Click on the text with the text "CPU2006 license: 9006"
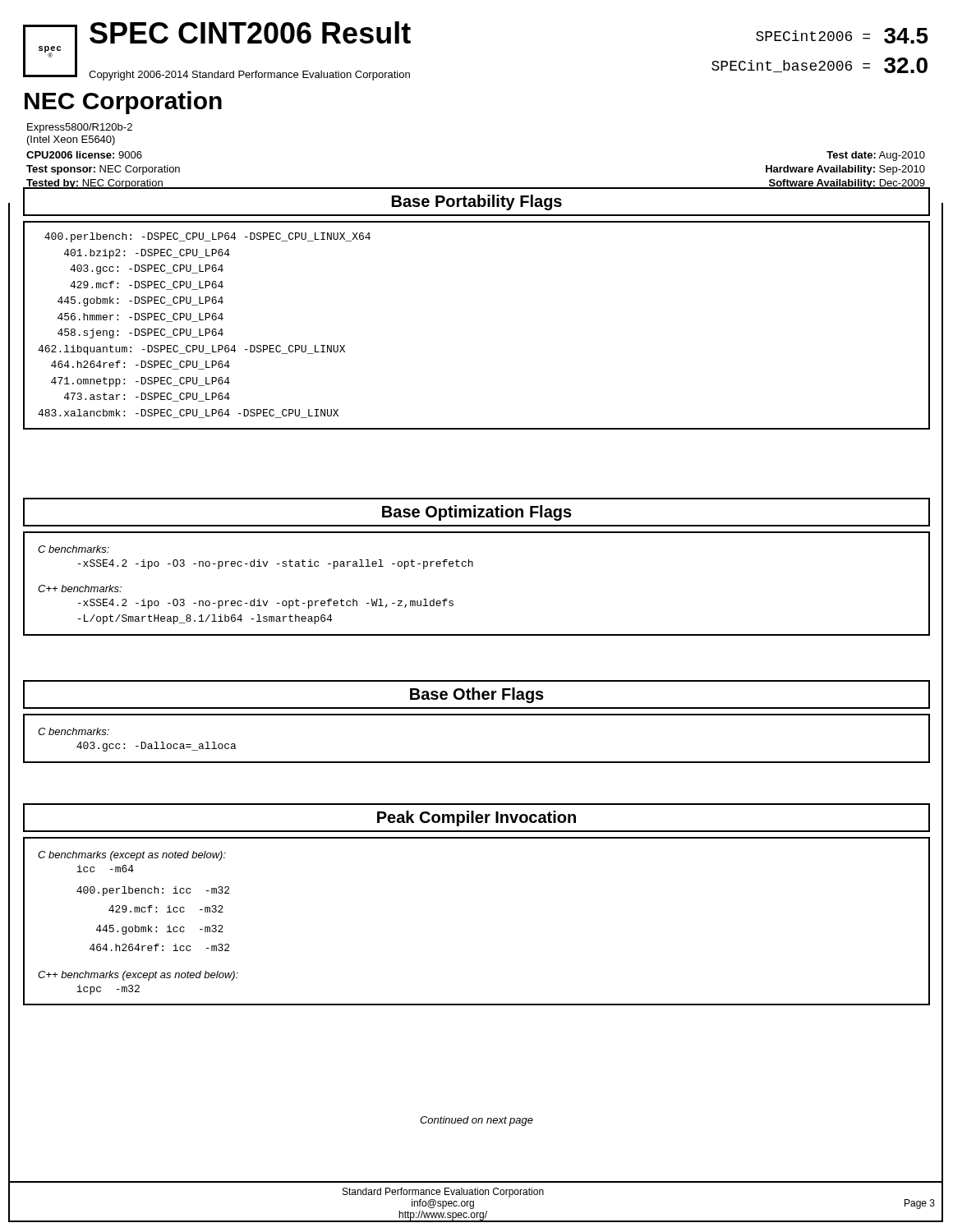This screenshot has width=953, height=1232. (x=84, y=155)
